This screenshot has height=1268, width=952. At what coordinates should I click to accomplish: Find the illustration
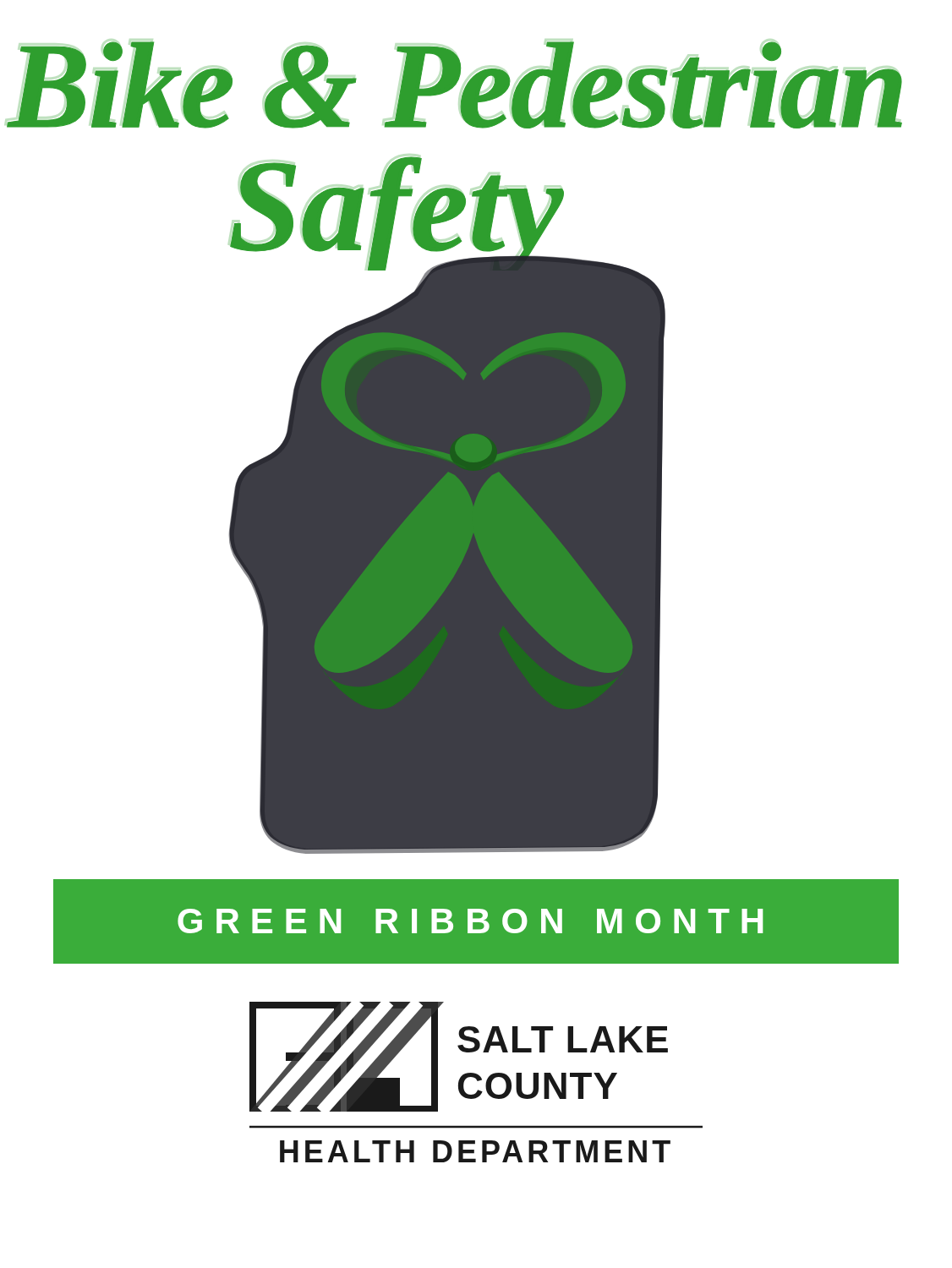click(x=473, y=554)
